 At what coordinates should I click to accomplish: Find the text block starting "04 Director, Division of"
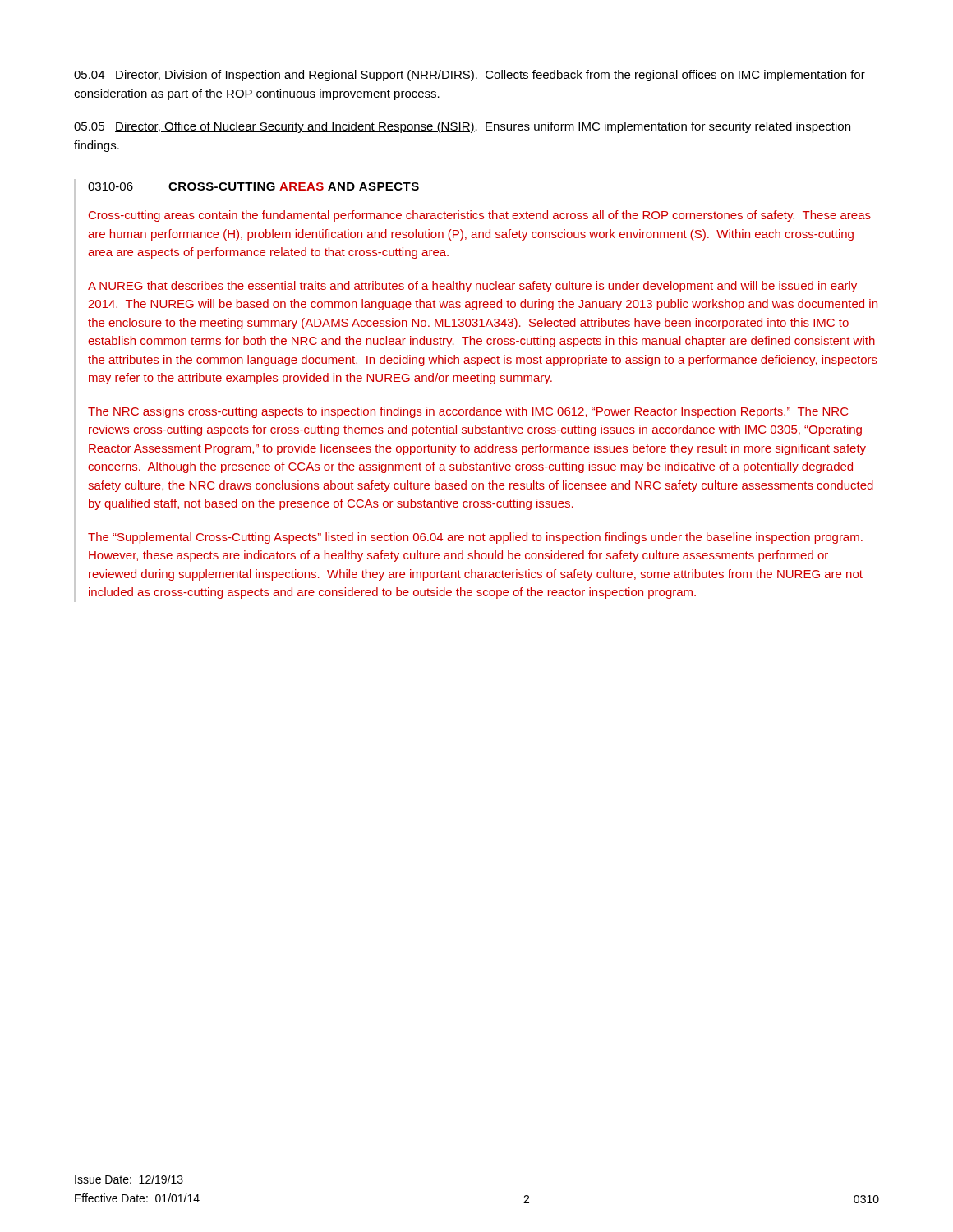[469, 84]
